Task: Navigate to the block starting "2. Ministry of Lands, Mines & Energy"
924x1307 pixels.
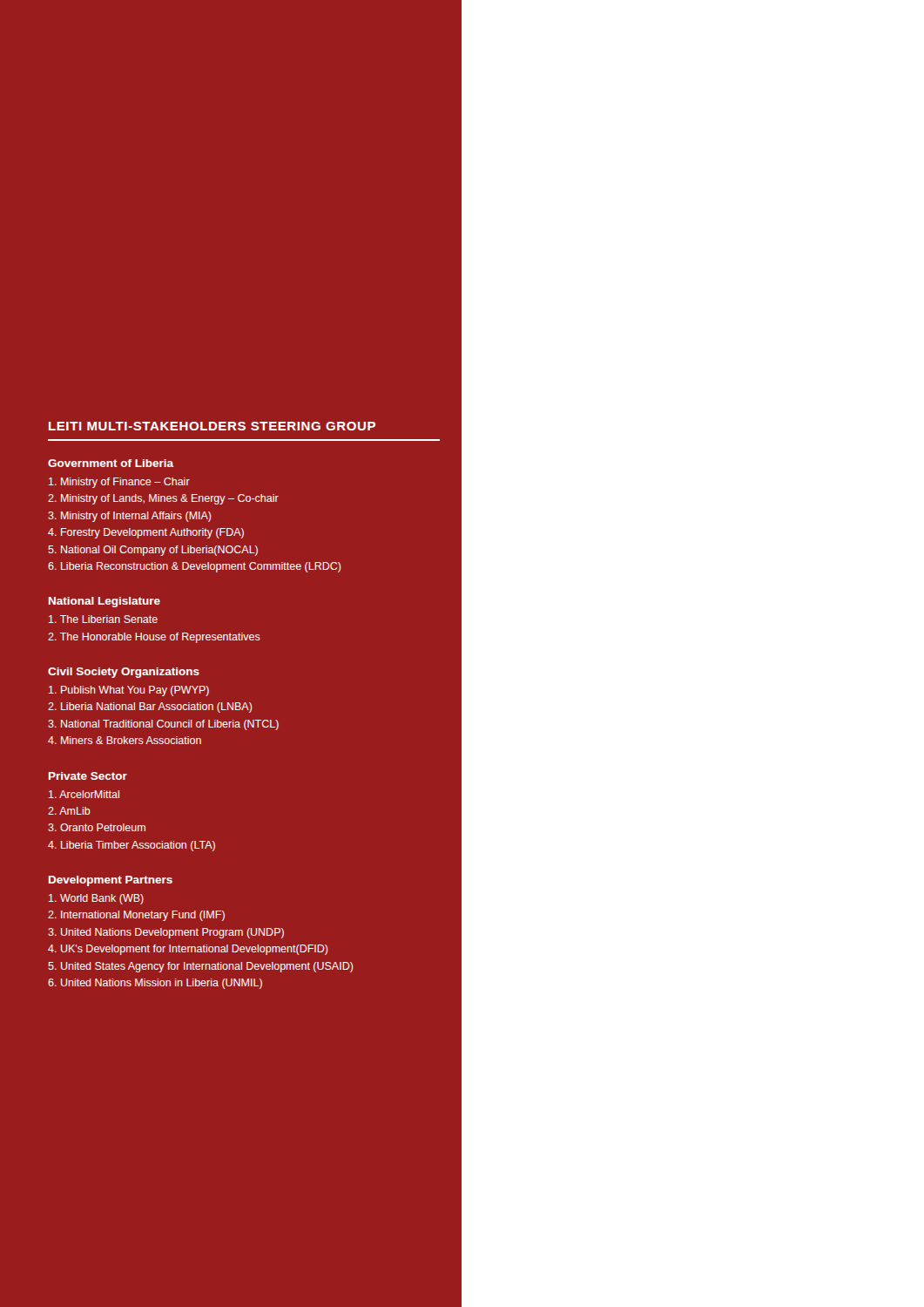Action: pos(163,499)
